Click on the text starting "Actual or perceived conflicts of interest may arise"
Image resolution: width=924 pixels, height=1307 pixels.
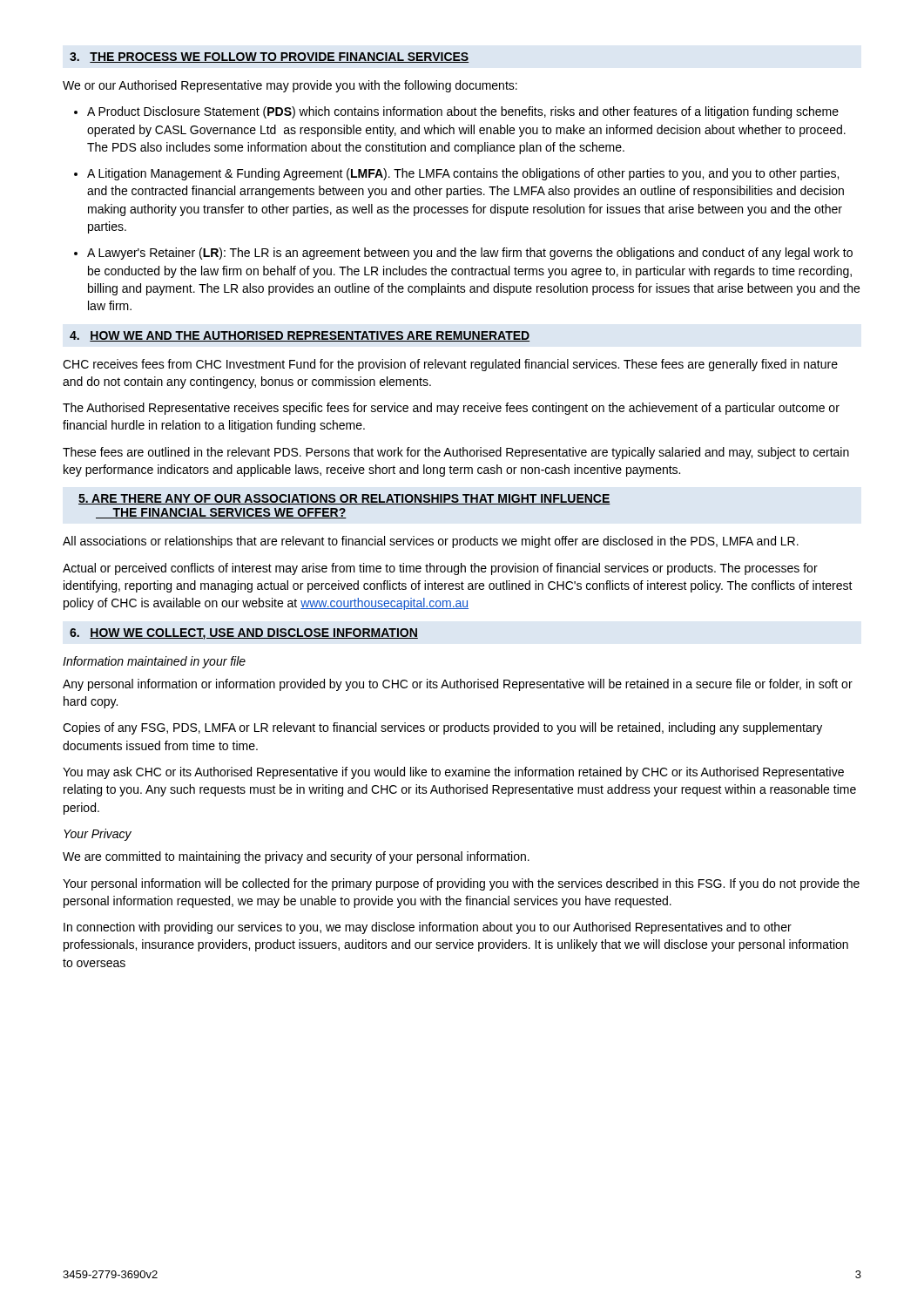click(x=457, y=585)
